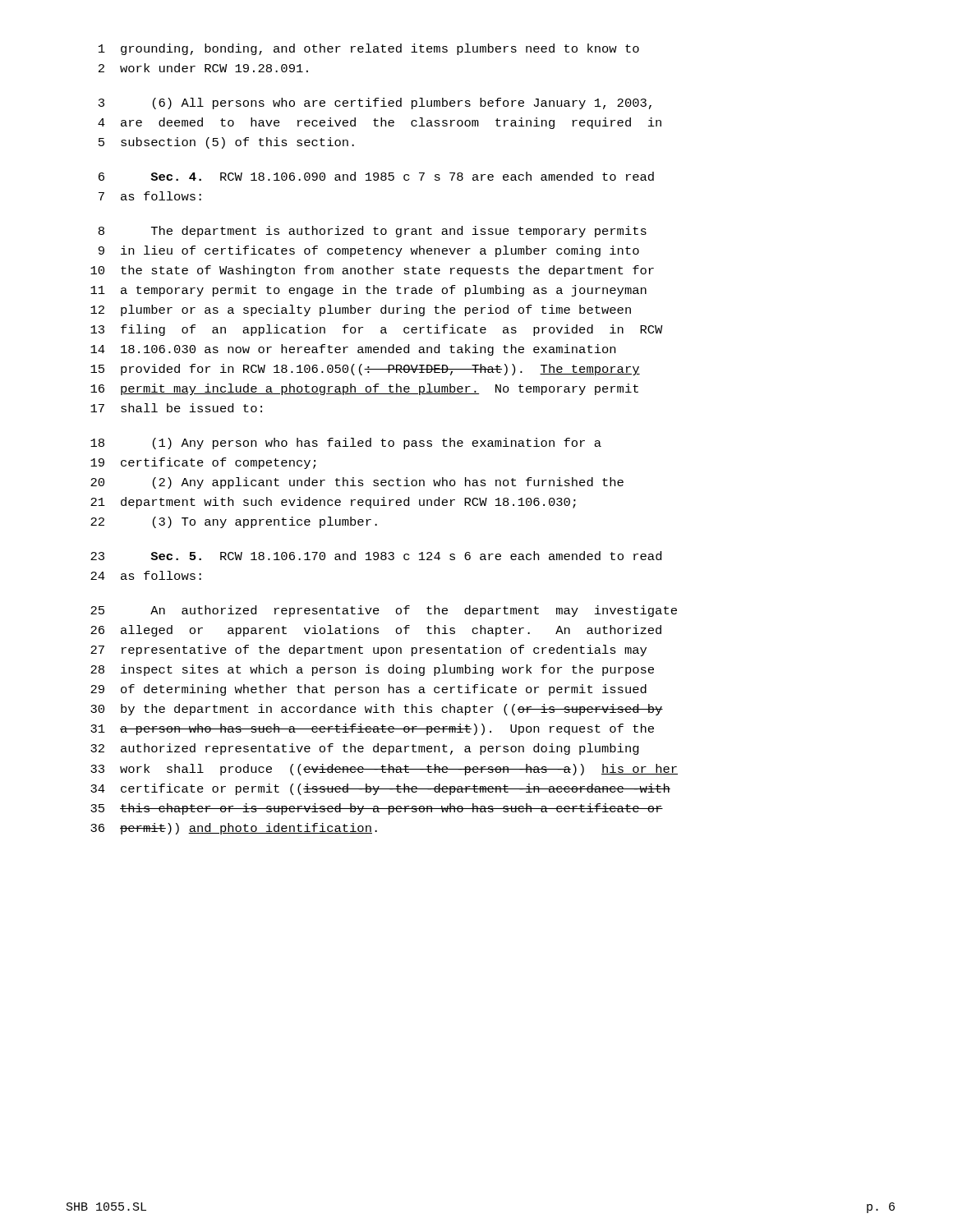Screen dimensions: 1232x953
Task: Find the list item that reads "24 as follows:"
Action: tap(146, 575)
